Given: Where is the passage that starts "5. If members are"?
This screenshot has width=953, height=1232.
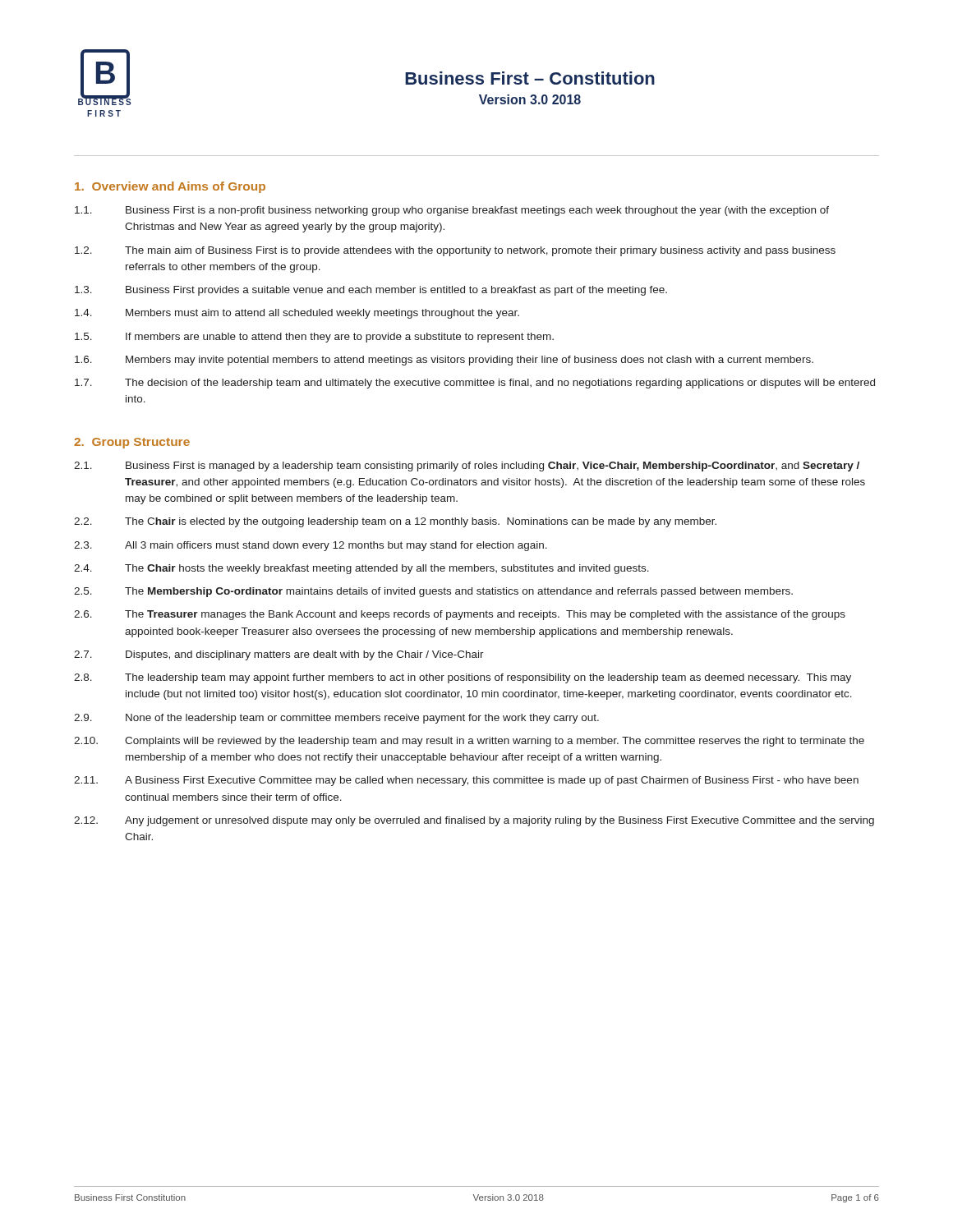Looking at the screenshot, I should pos(476,336).
